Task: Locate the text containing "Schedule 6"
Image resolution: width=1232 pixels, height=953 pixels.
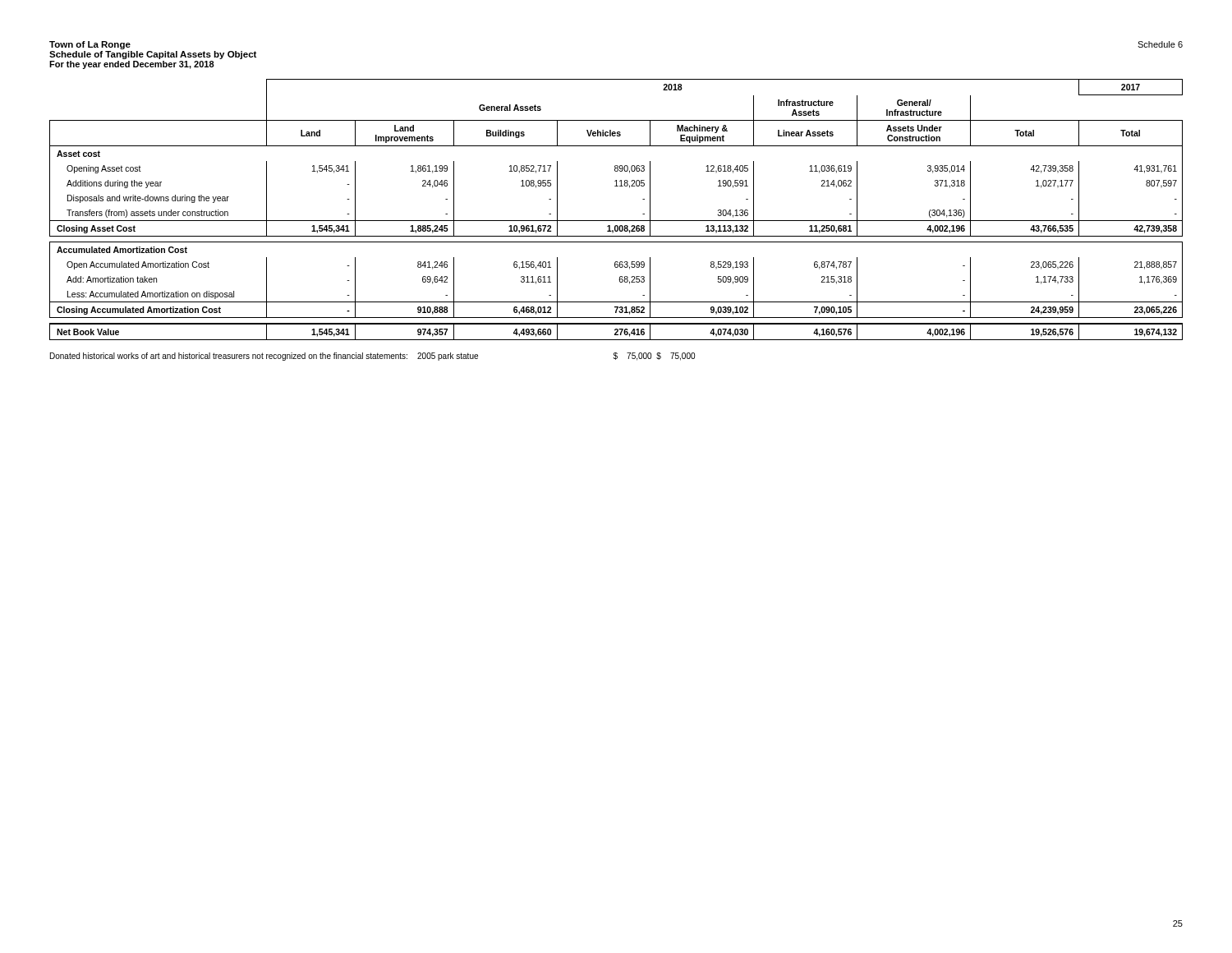Action: pos(1160,44)
